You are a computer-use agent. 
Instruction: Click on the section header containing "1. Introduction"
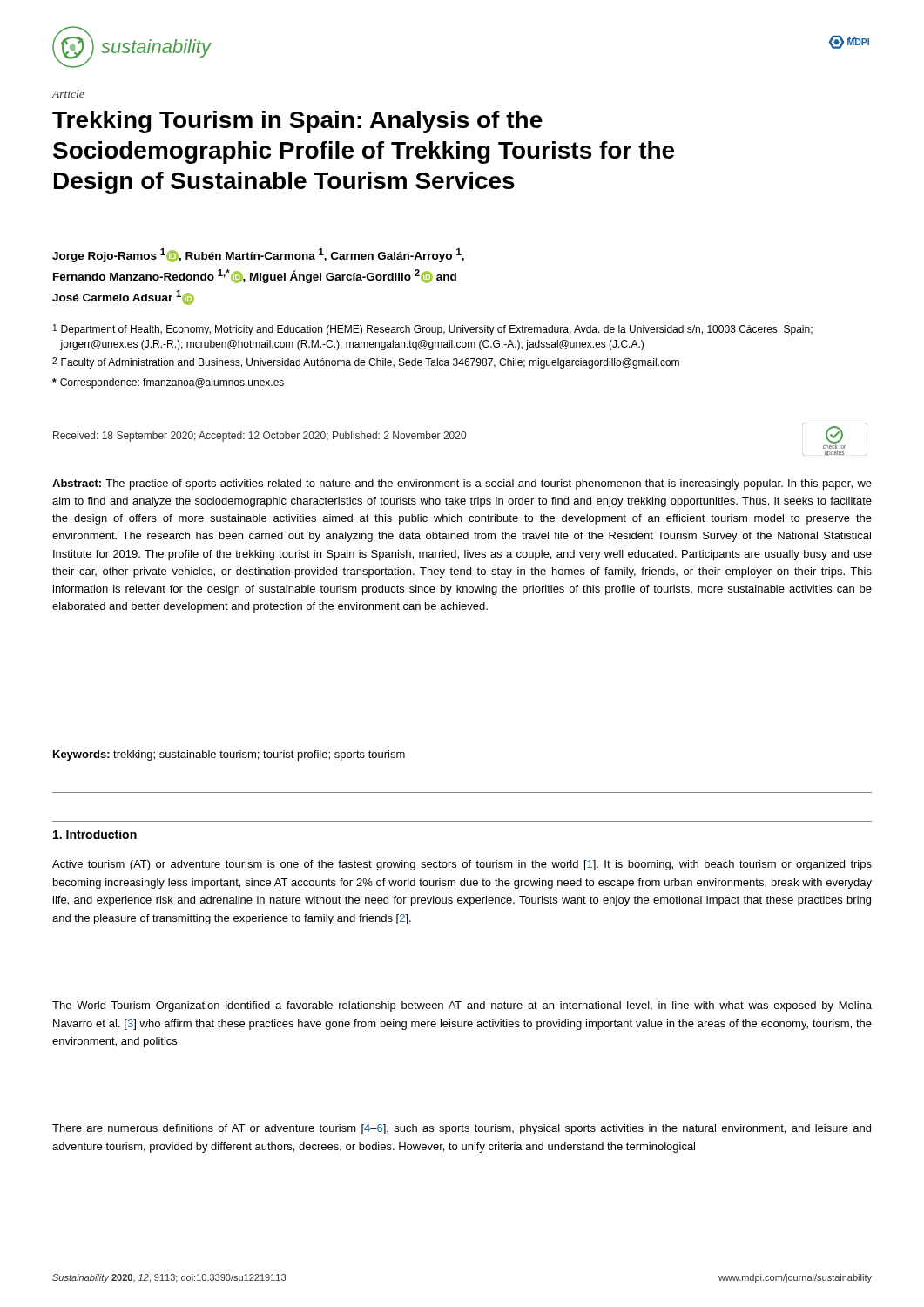coord(95,835)
